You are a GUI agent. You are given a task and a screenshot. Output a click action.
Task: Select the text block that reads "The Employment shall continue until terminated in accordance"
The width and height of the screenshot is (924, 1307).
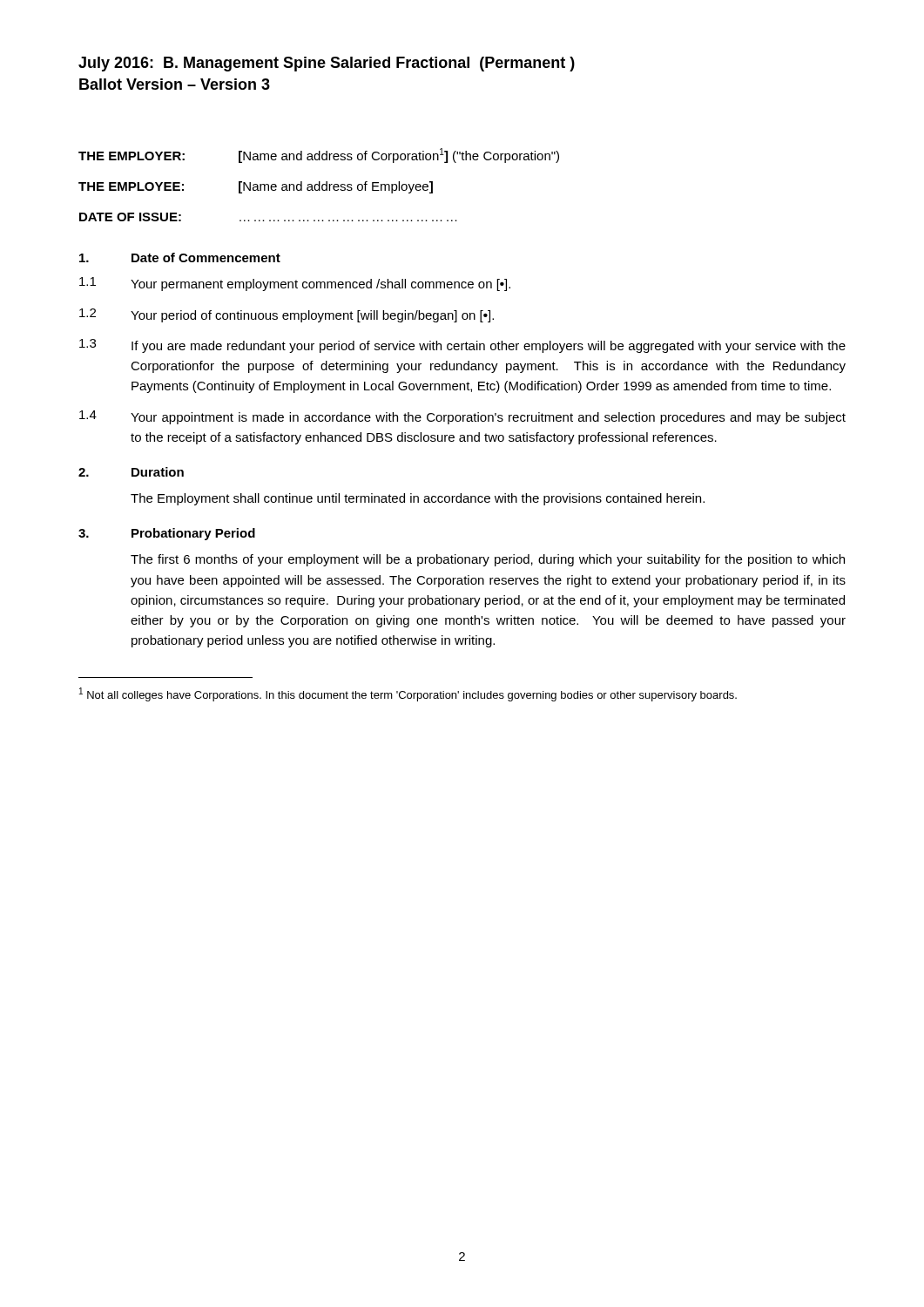coord(462,498)
